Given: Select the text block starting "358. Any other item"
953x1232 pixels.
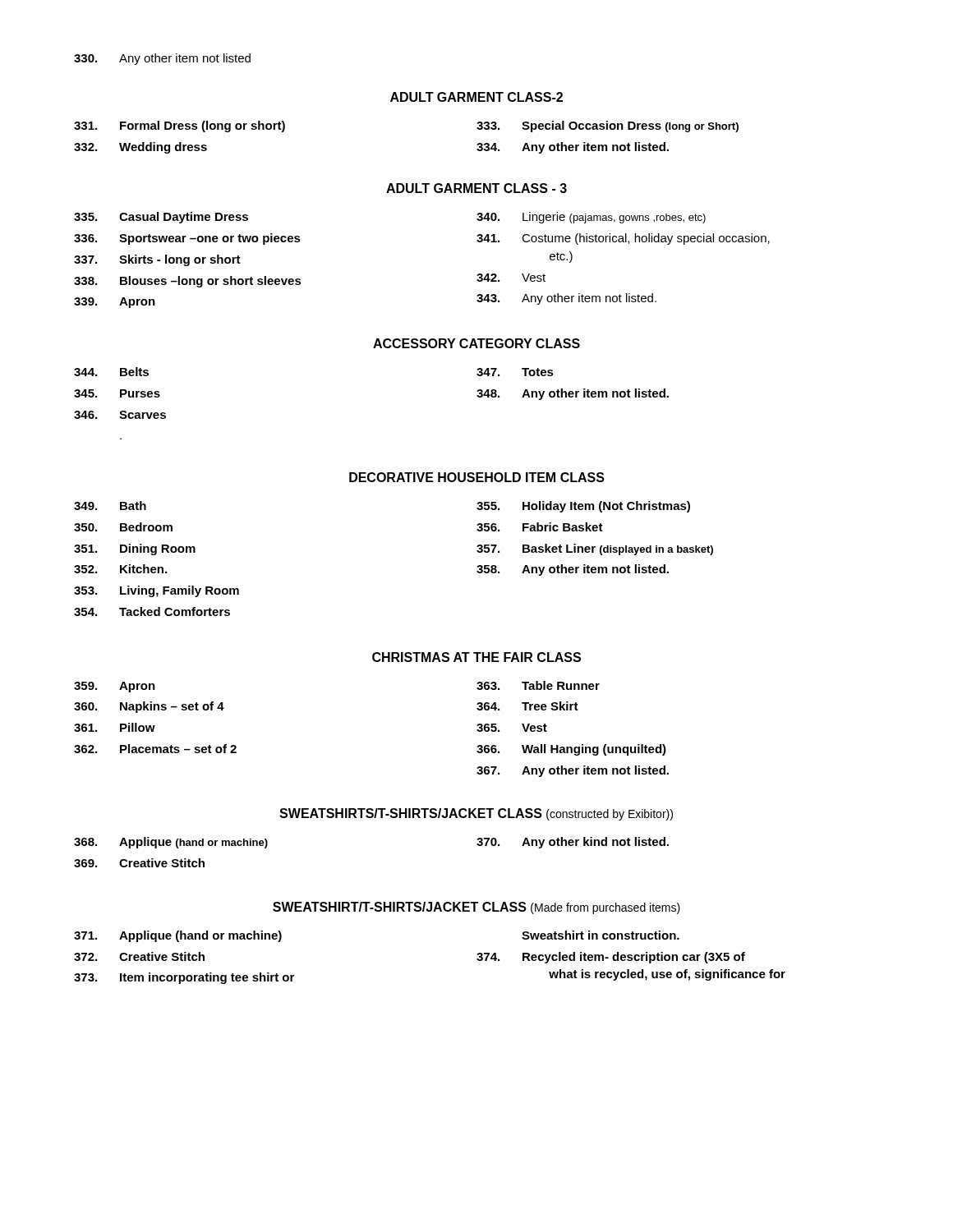Looking at the screenshot, I should (678, 569).
